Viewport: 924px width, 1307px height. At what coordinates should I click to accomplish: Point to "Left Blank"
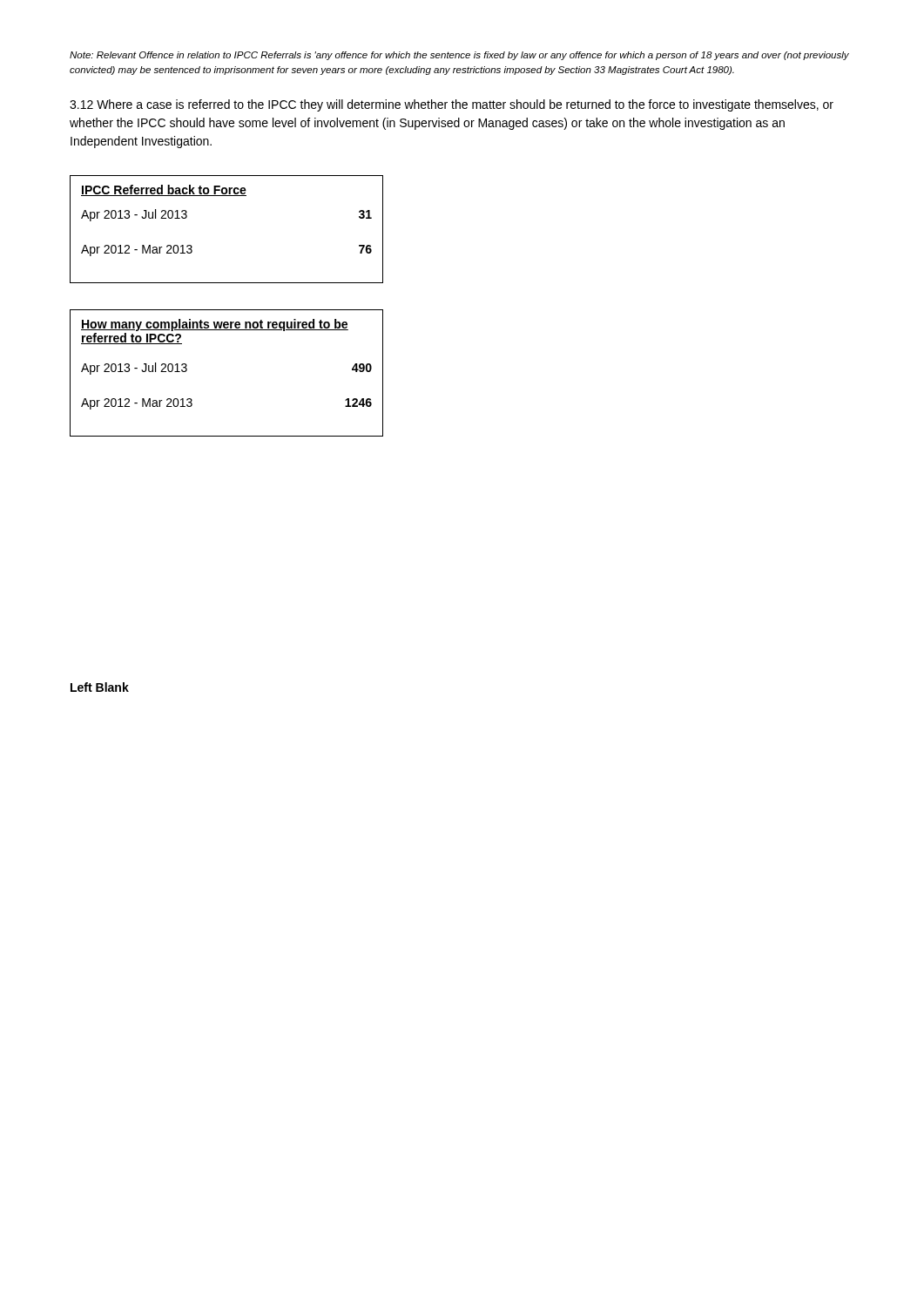tap(99, 688)
